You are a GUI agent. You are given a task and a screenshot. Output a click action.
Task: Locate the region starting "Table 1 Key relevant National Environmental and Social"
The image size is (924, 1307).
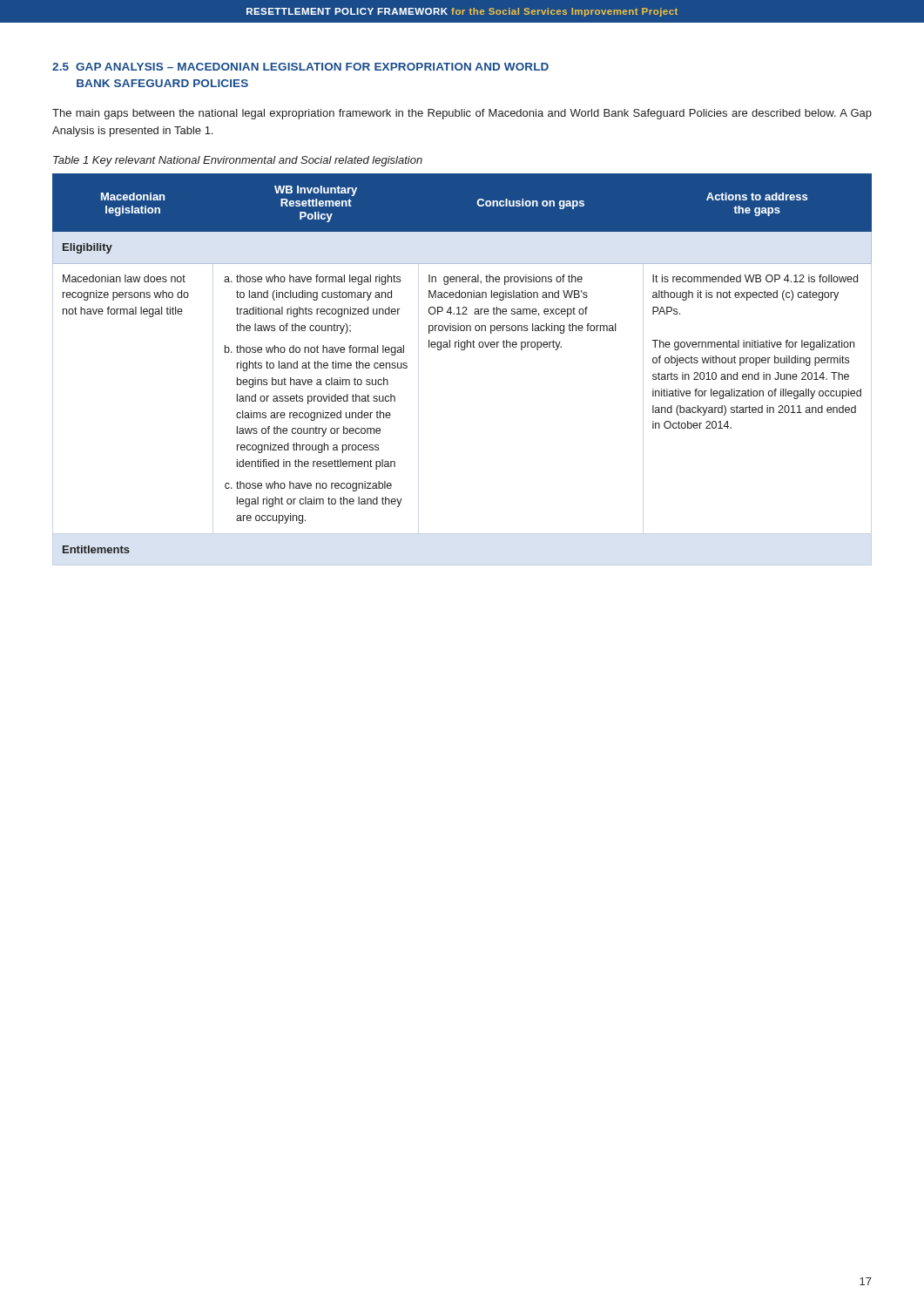click(237, 160)
